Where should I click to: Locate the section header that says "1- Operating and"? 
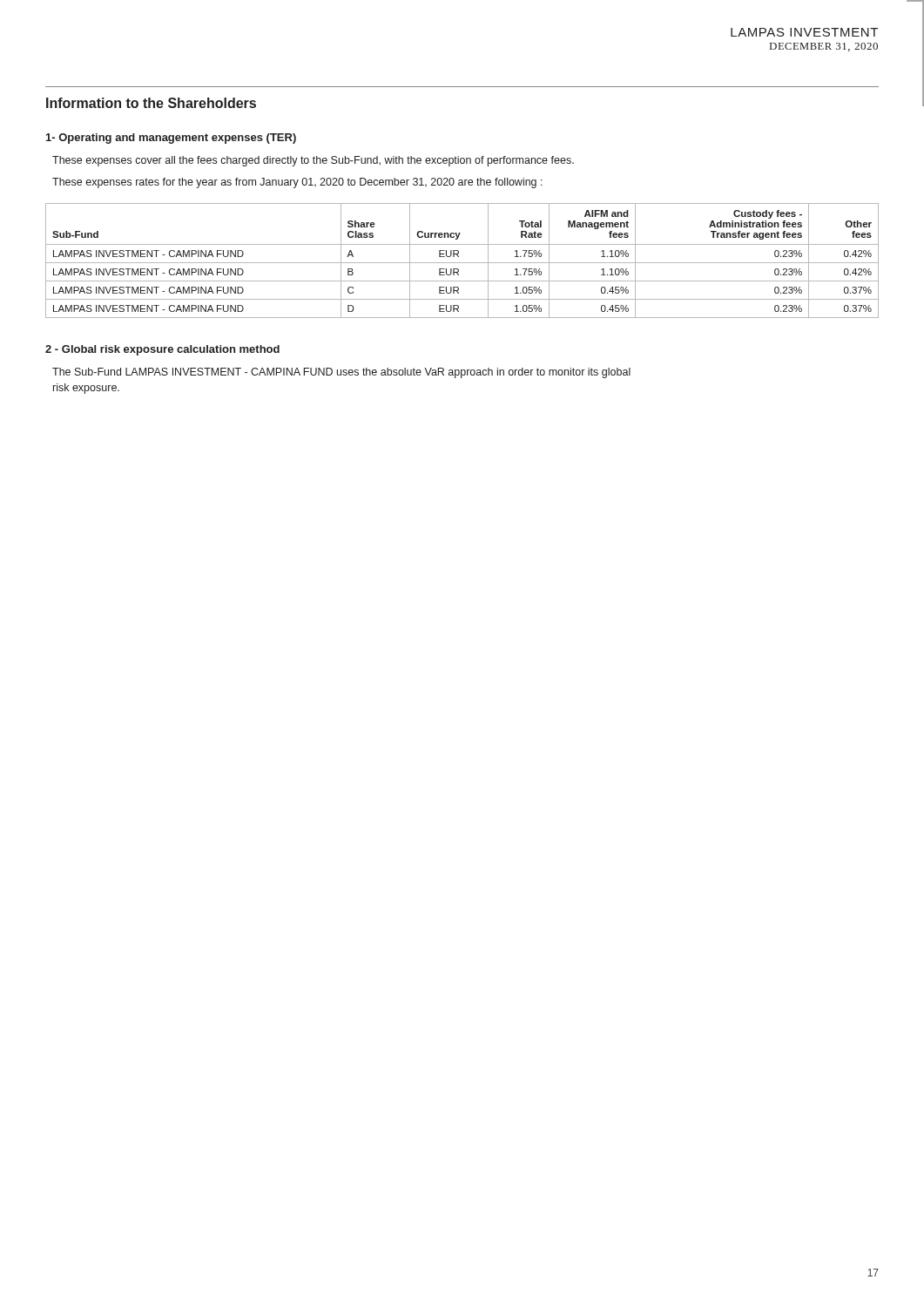click(171, 137)
